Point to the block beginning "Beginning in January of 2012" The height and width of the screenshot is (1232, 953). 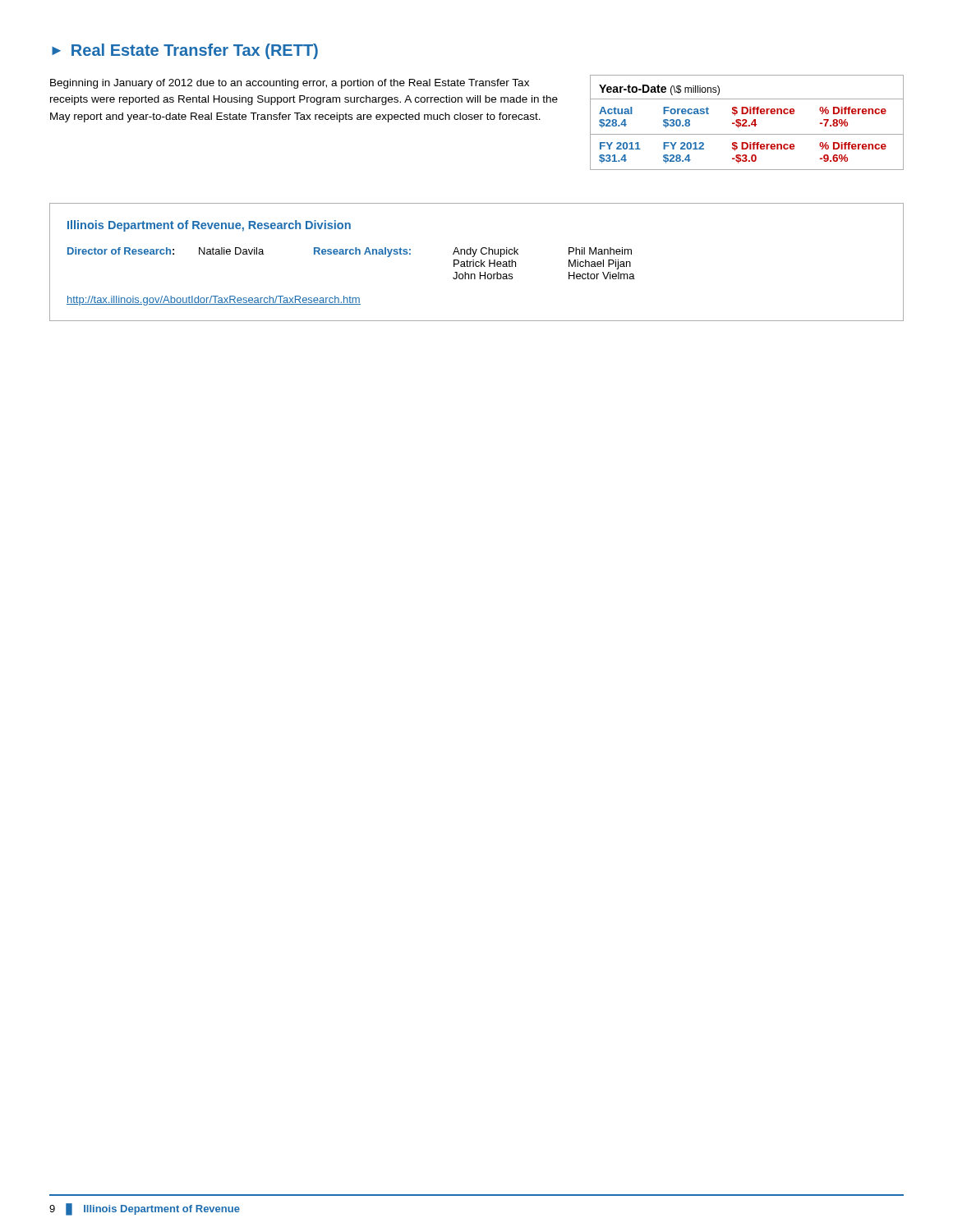[304, 99]
